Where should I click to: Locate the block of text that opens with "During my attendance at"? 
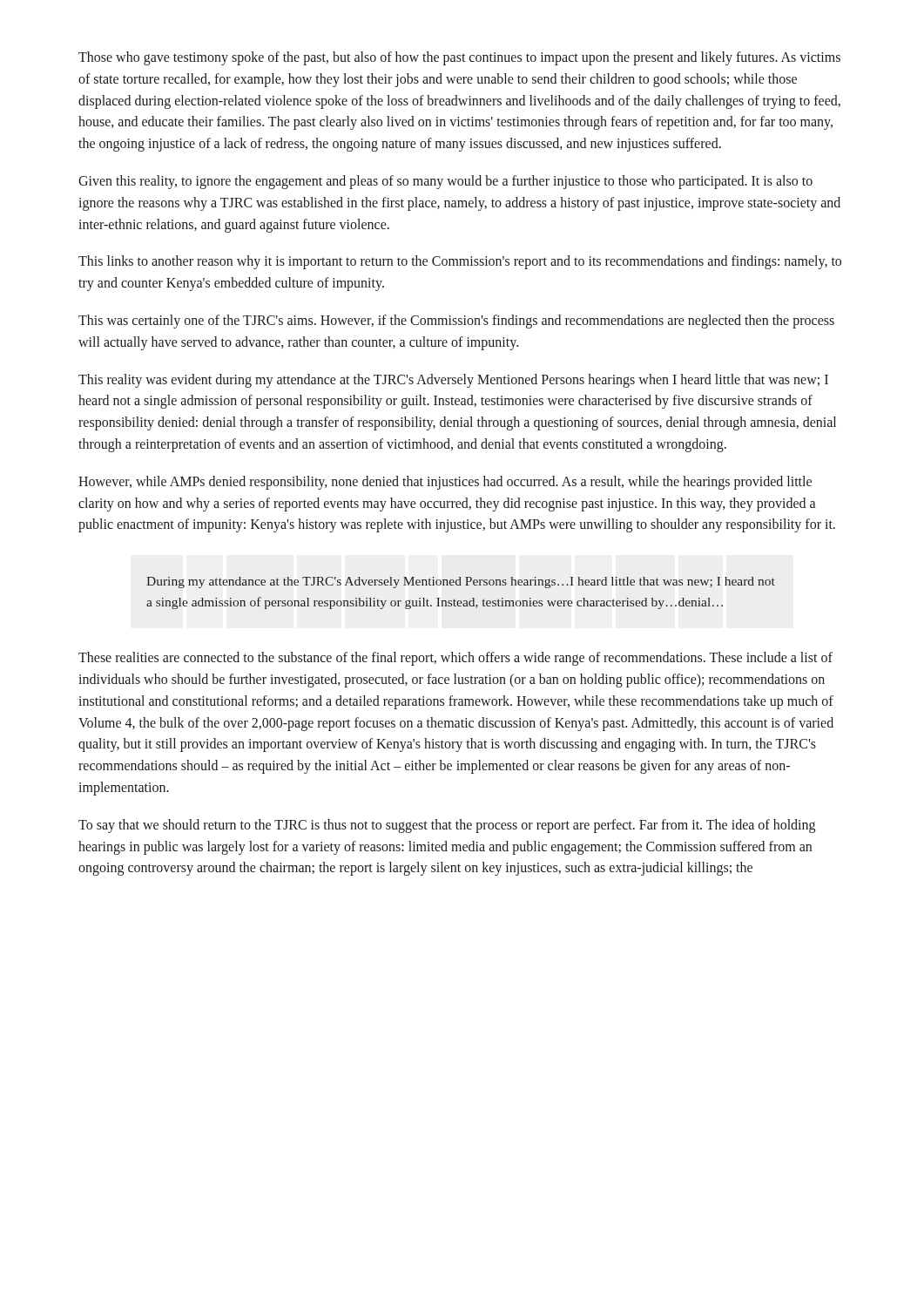(x=462, y=592)
